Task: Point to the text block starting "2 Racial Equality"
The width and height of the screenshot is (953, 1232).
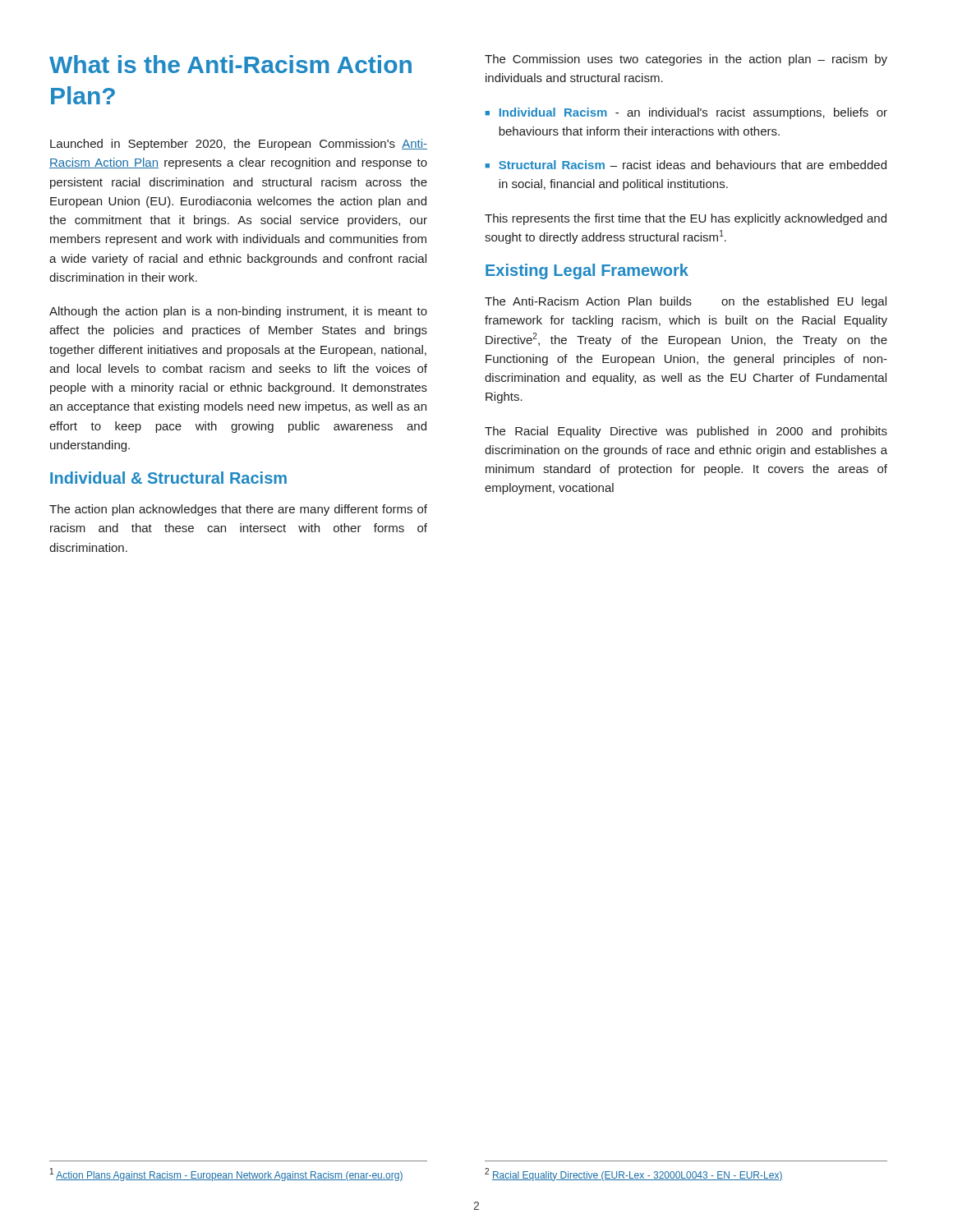Action: pos(634,1174)
